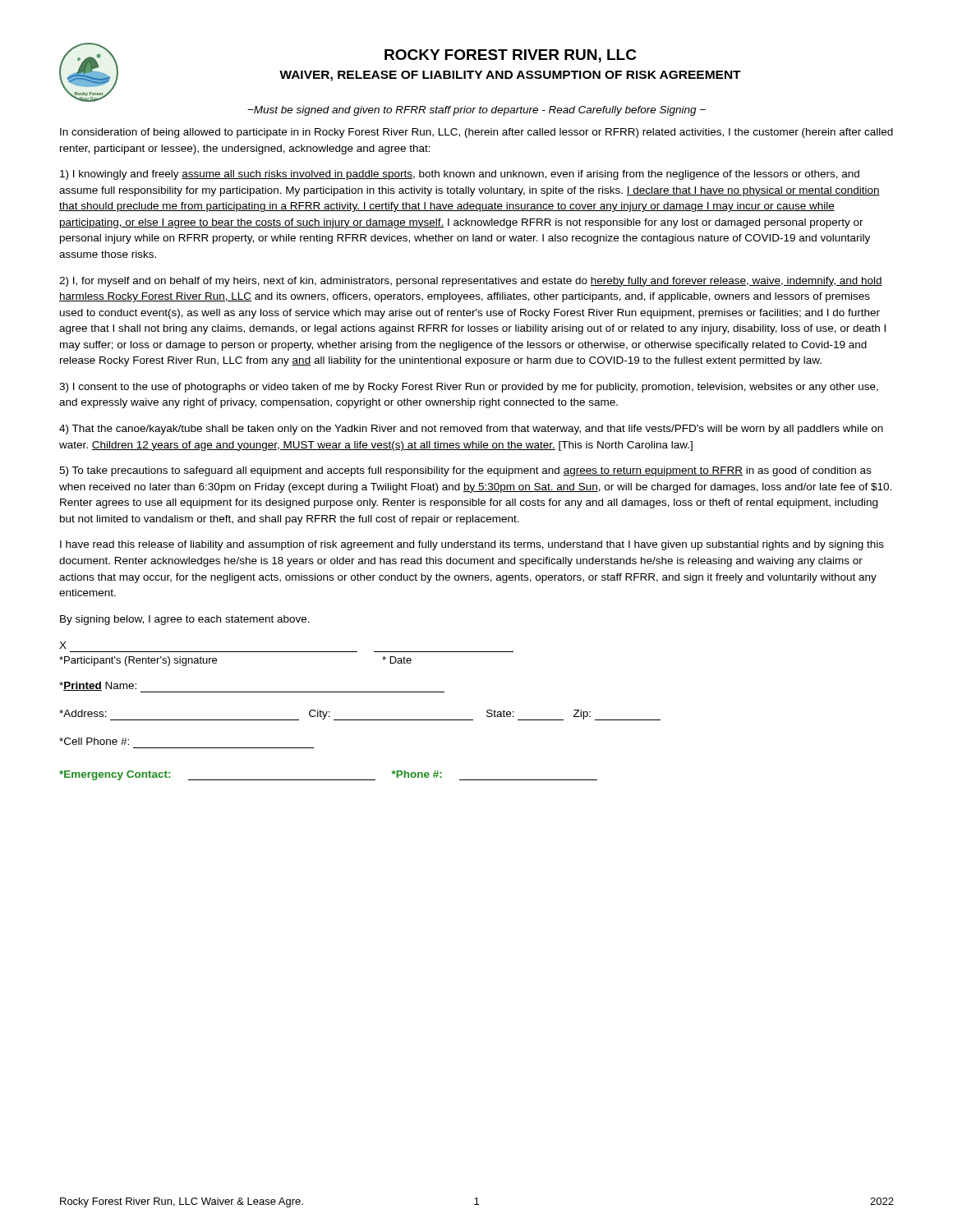Screen dimensions: 1232x953
Task: Point to the section header beginning "WAIVER, RELEASE OF LIABILITY"
Action: click(510, 74)
